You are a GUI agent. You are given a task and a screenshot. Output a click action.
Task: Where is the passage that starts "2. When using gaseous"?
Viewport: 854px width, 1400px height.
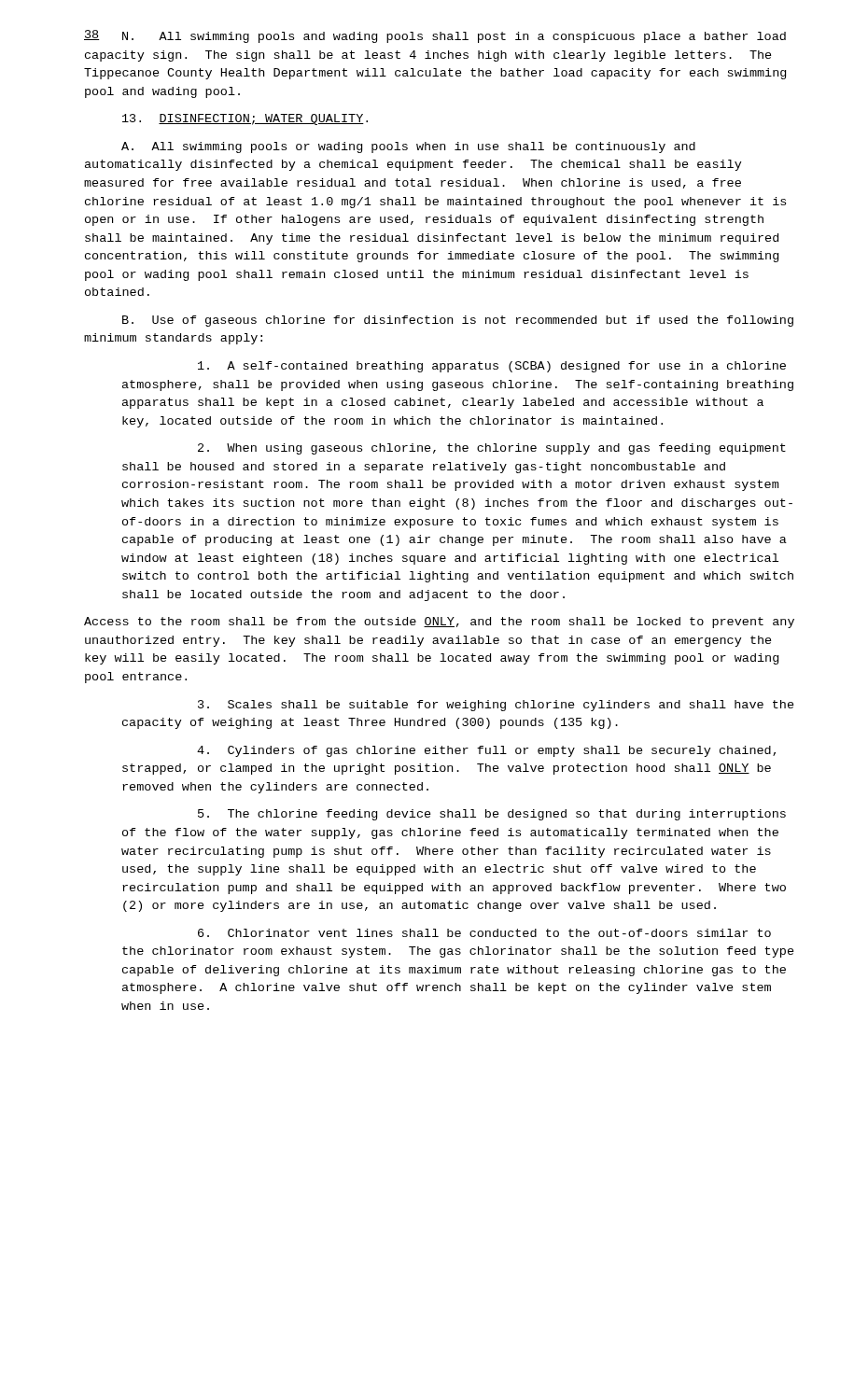[458, 522]
